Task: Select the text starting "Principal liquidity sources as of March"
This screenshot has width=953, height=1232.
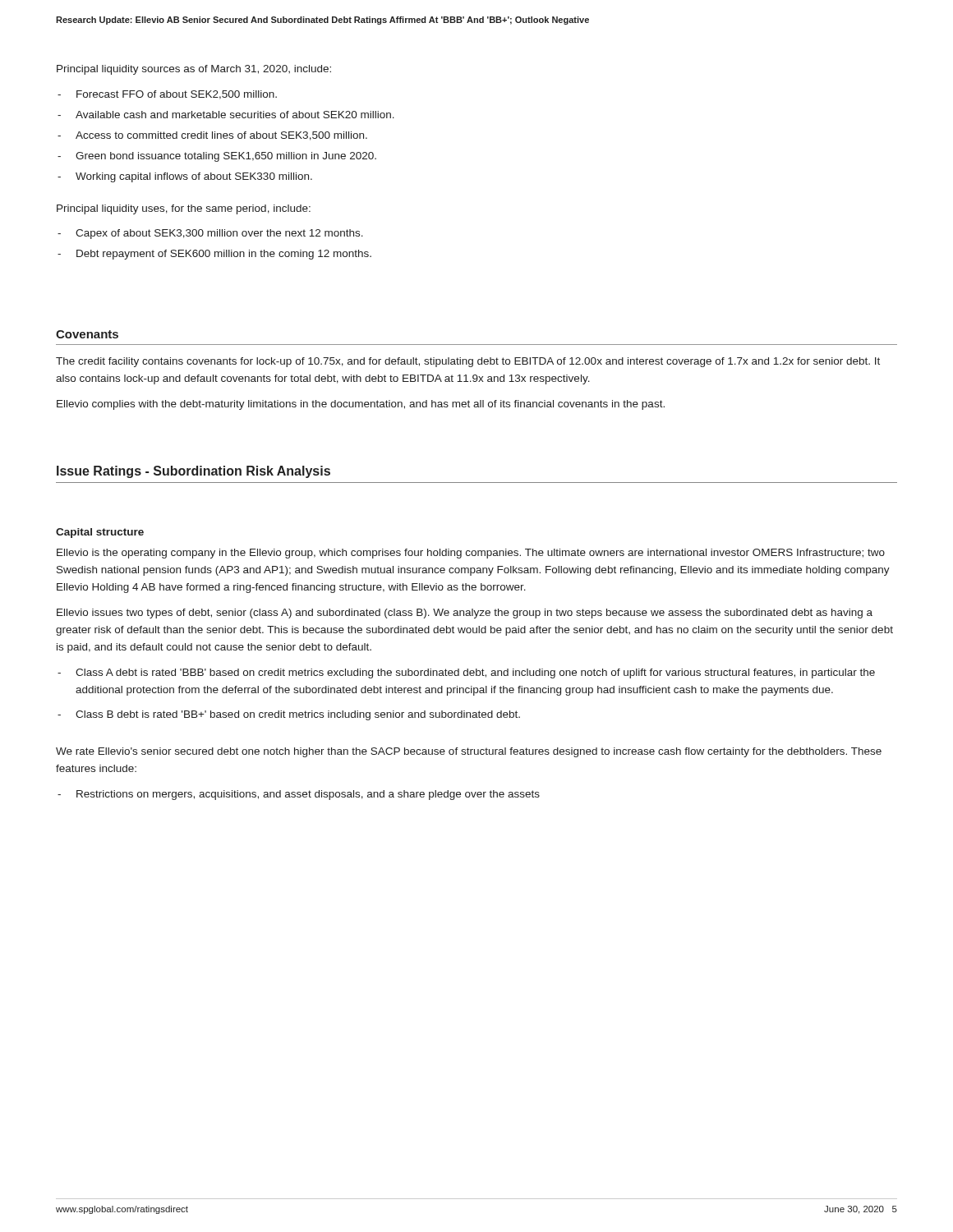Action: (194, 69)
